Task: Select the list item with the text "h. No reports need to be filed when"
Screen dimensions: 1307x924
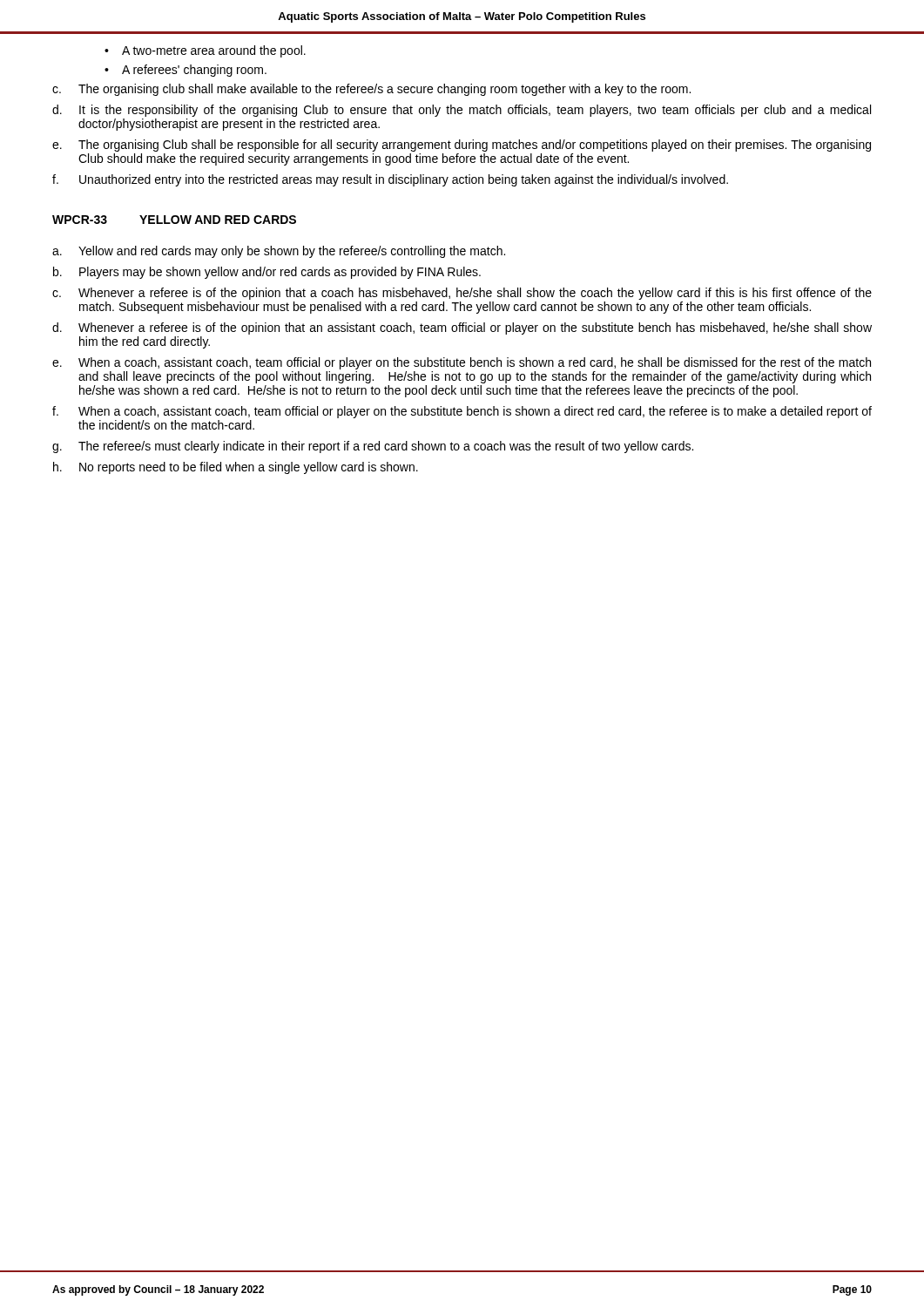Action: pos(236,468)
